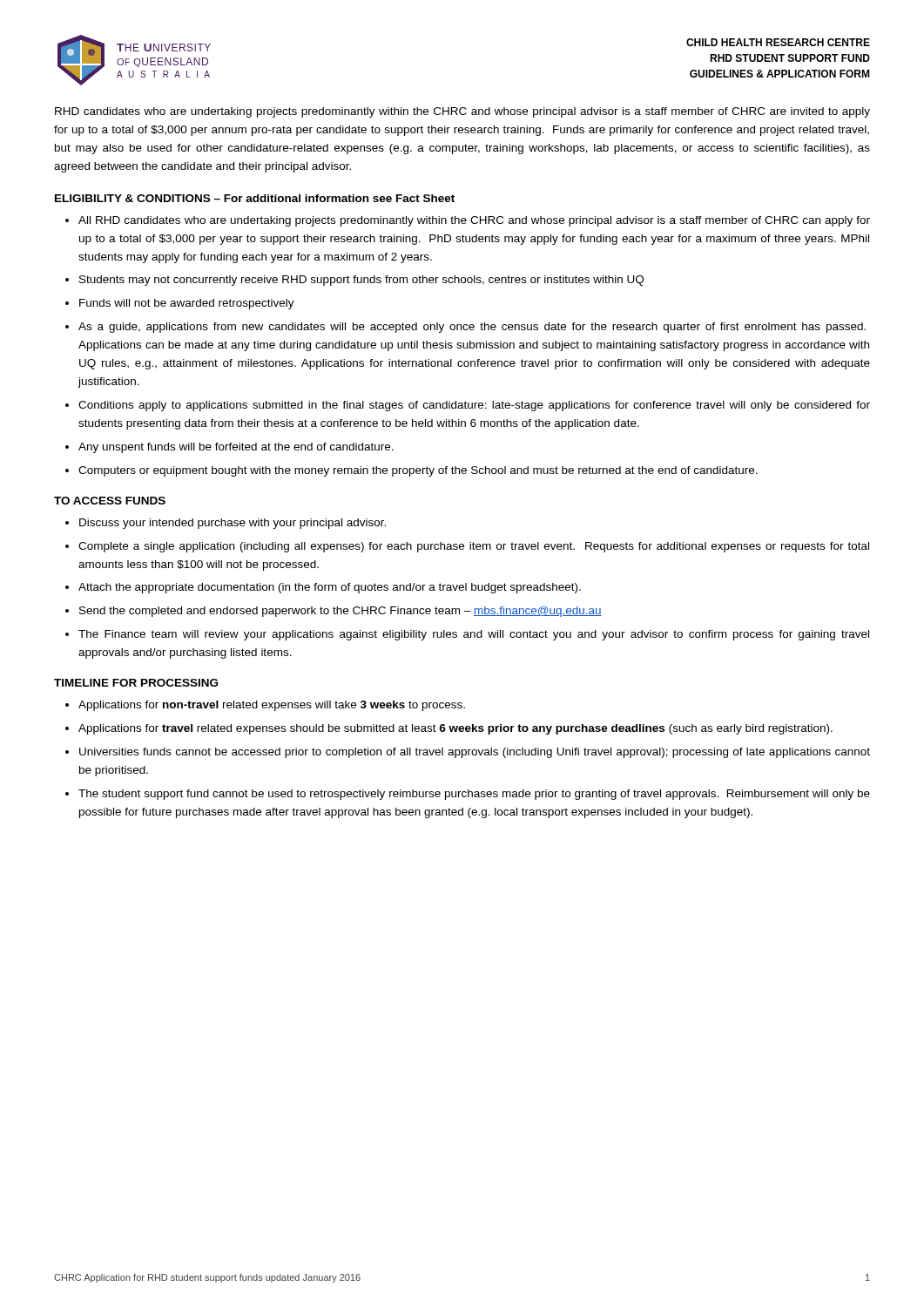Point to the region starting "TO ACCESS FUNDS"
Image resolution: width=924 pixels, height=1307 pixels.
[110, 500]
